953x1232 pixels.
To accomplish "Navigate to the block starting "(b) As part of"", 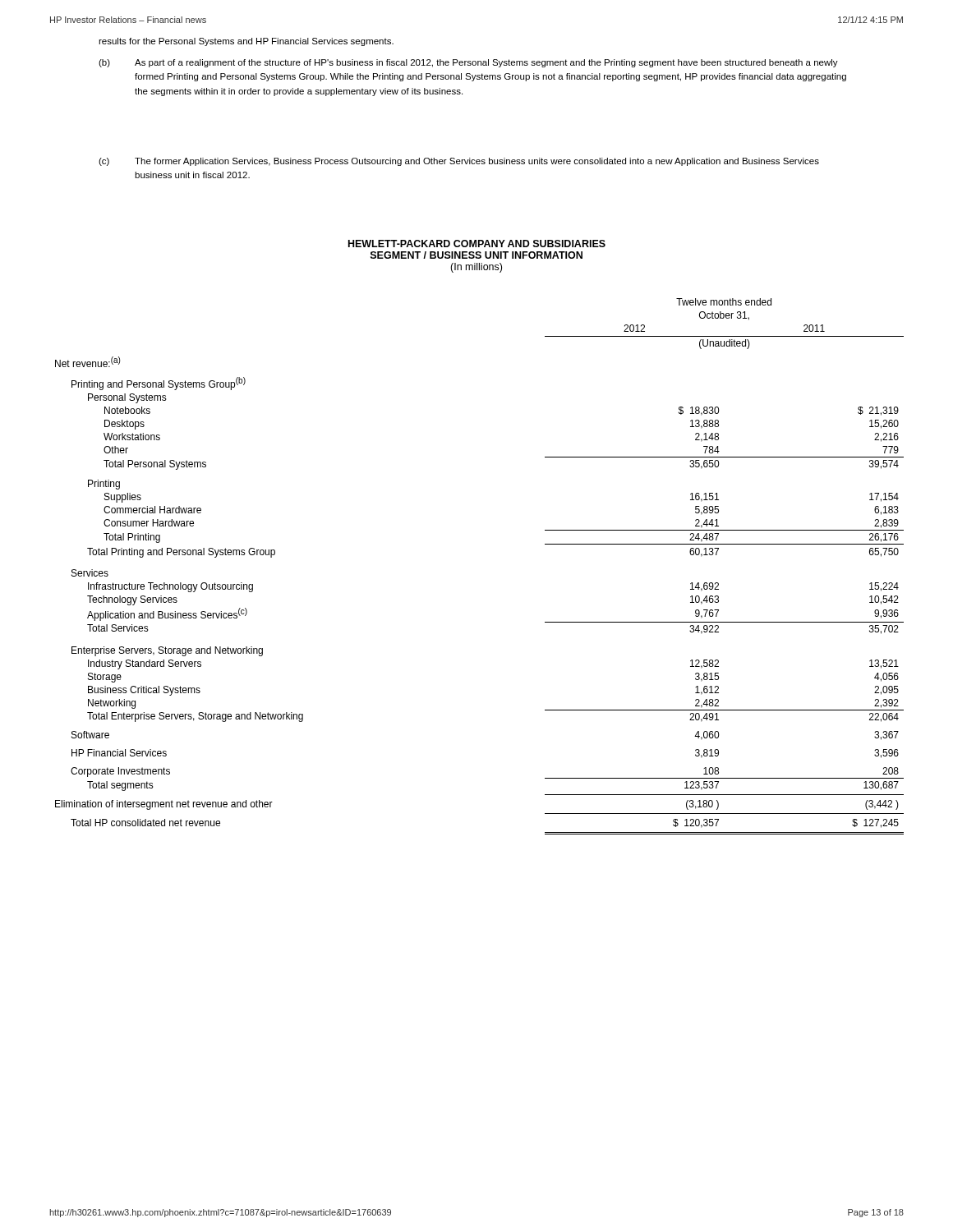I will (476, 77).
